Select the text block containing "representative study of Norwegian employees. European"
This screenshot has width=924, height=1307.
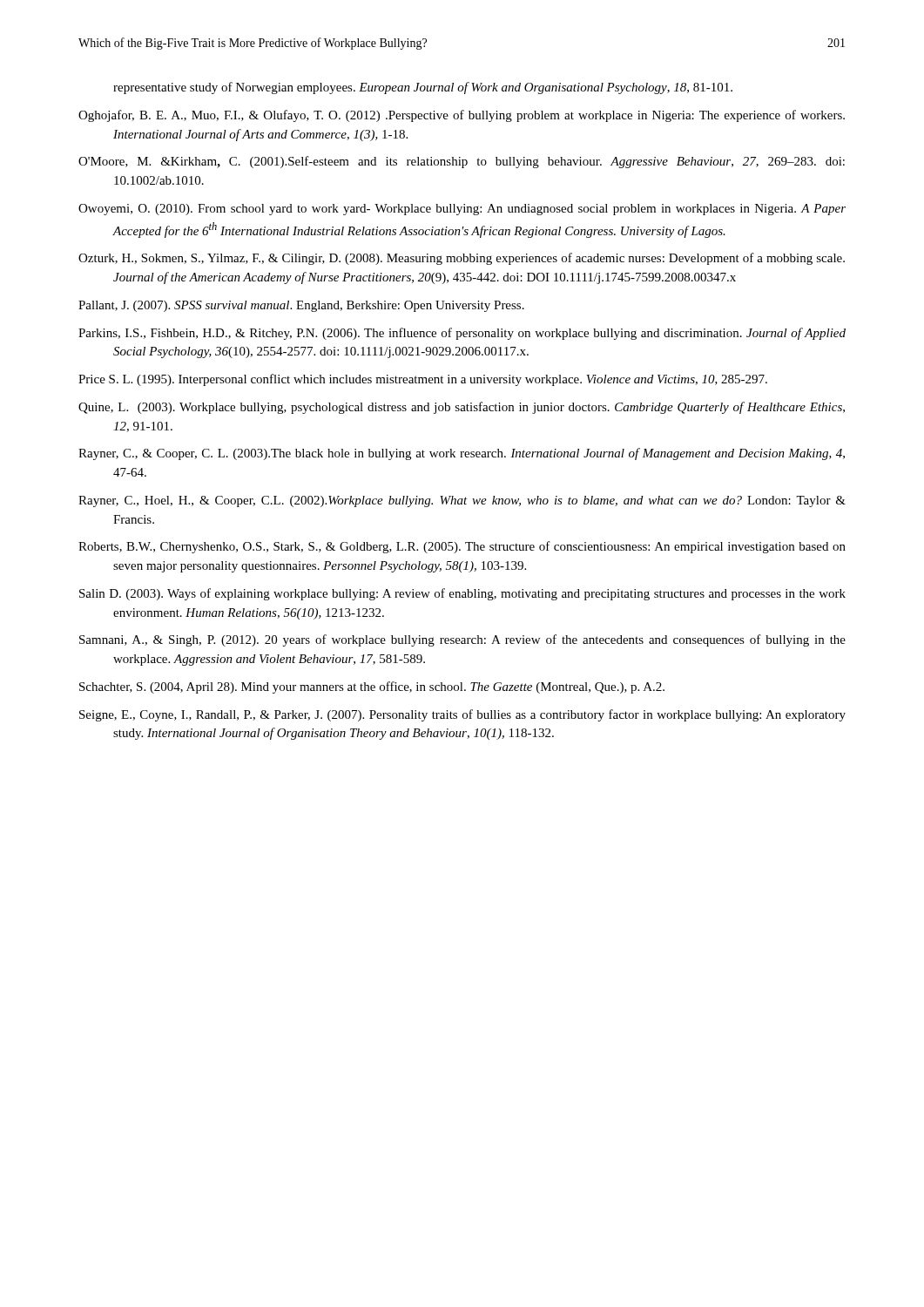(x=423, y=87)
